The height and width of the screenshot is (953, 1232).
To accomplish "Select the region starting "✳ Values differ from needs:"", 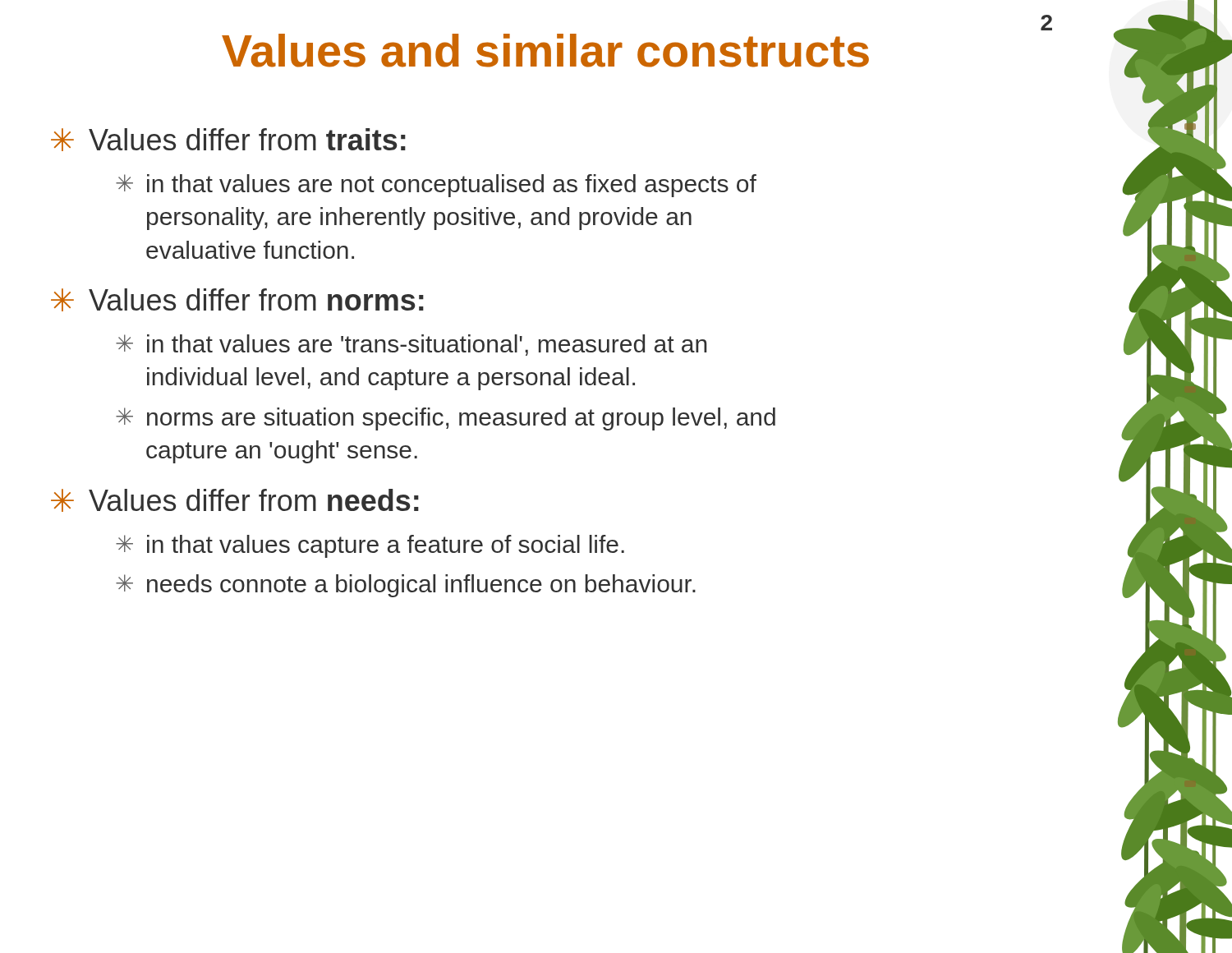I will pyautogui.click(x=235, y=501).
